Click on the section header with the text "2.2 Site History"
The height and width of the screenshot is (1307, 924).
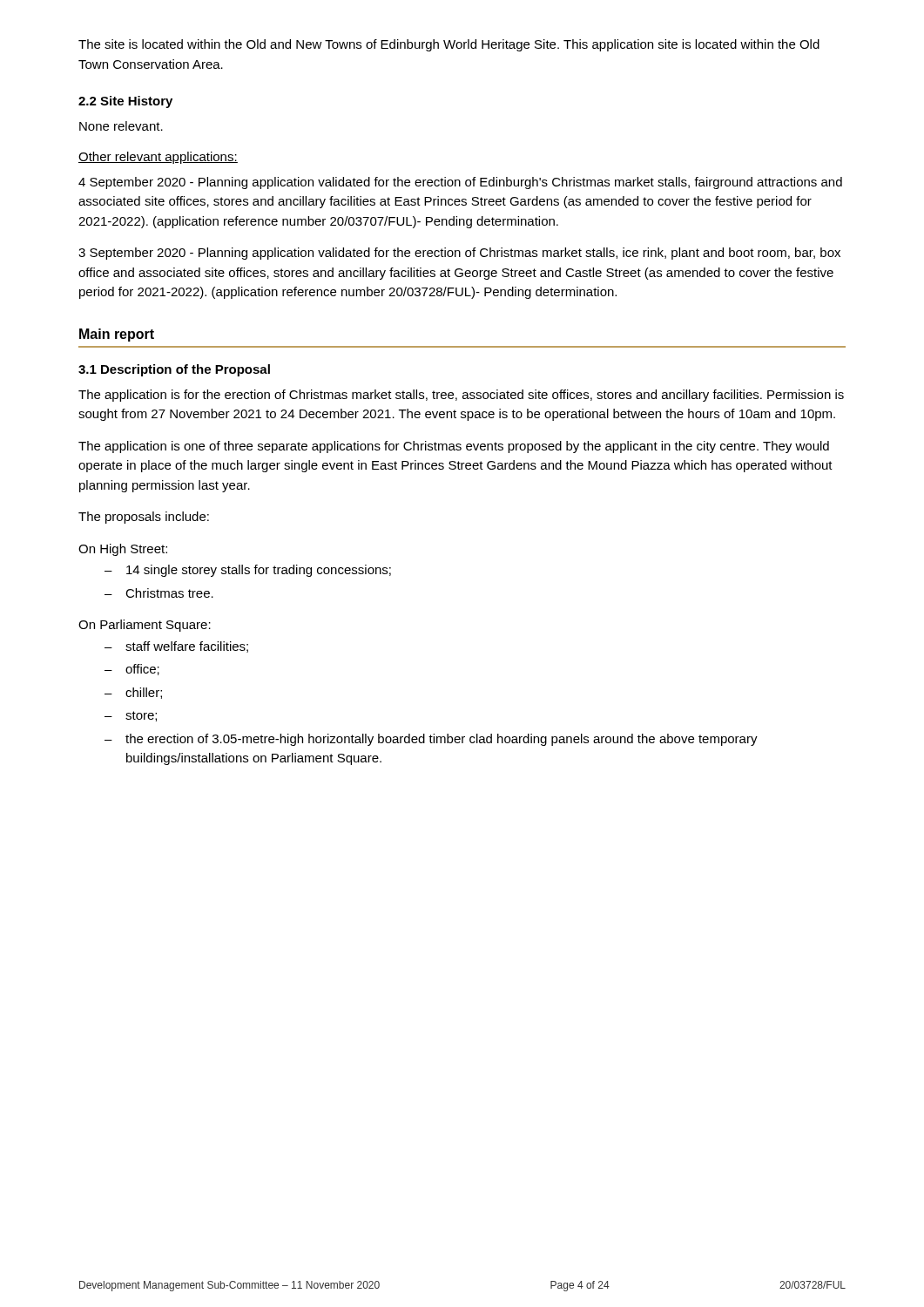126,101
